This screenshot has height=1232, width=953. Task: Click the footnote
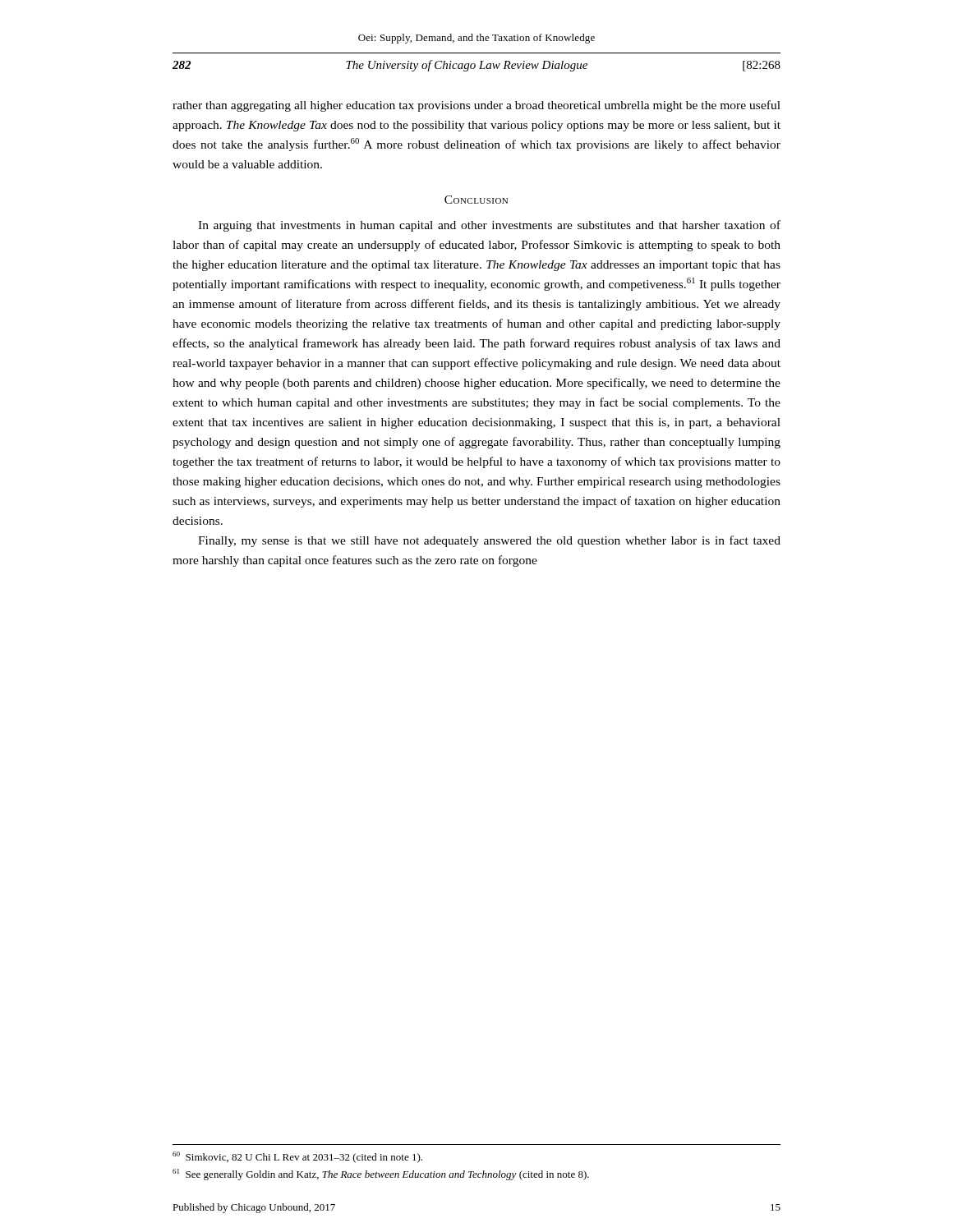tap(476, 1166)
